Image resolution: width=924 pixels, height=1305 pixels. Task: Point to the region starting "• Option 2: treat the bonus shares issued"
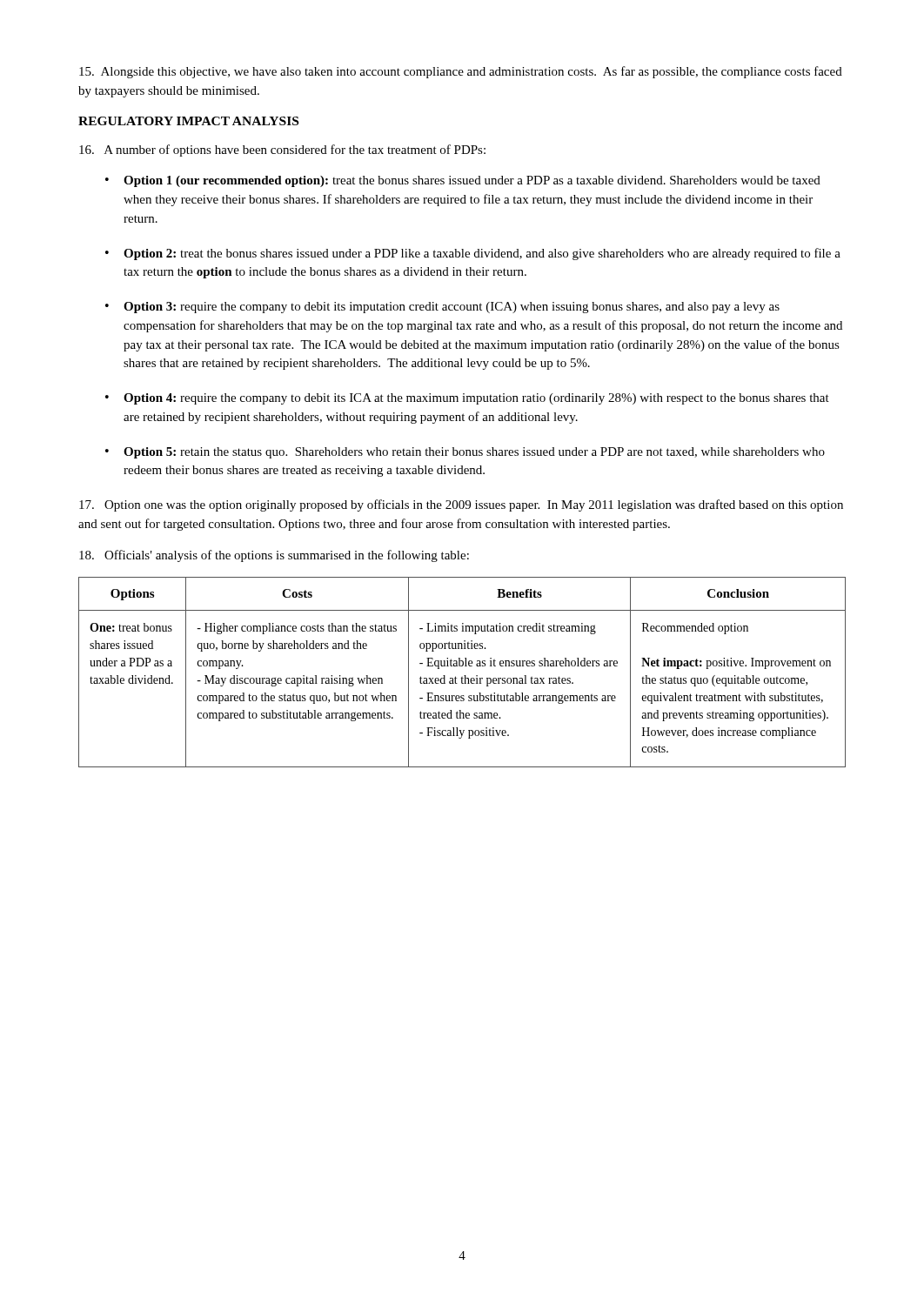click(x=475, y=263)
